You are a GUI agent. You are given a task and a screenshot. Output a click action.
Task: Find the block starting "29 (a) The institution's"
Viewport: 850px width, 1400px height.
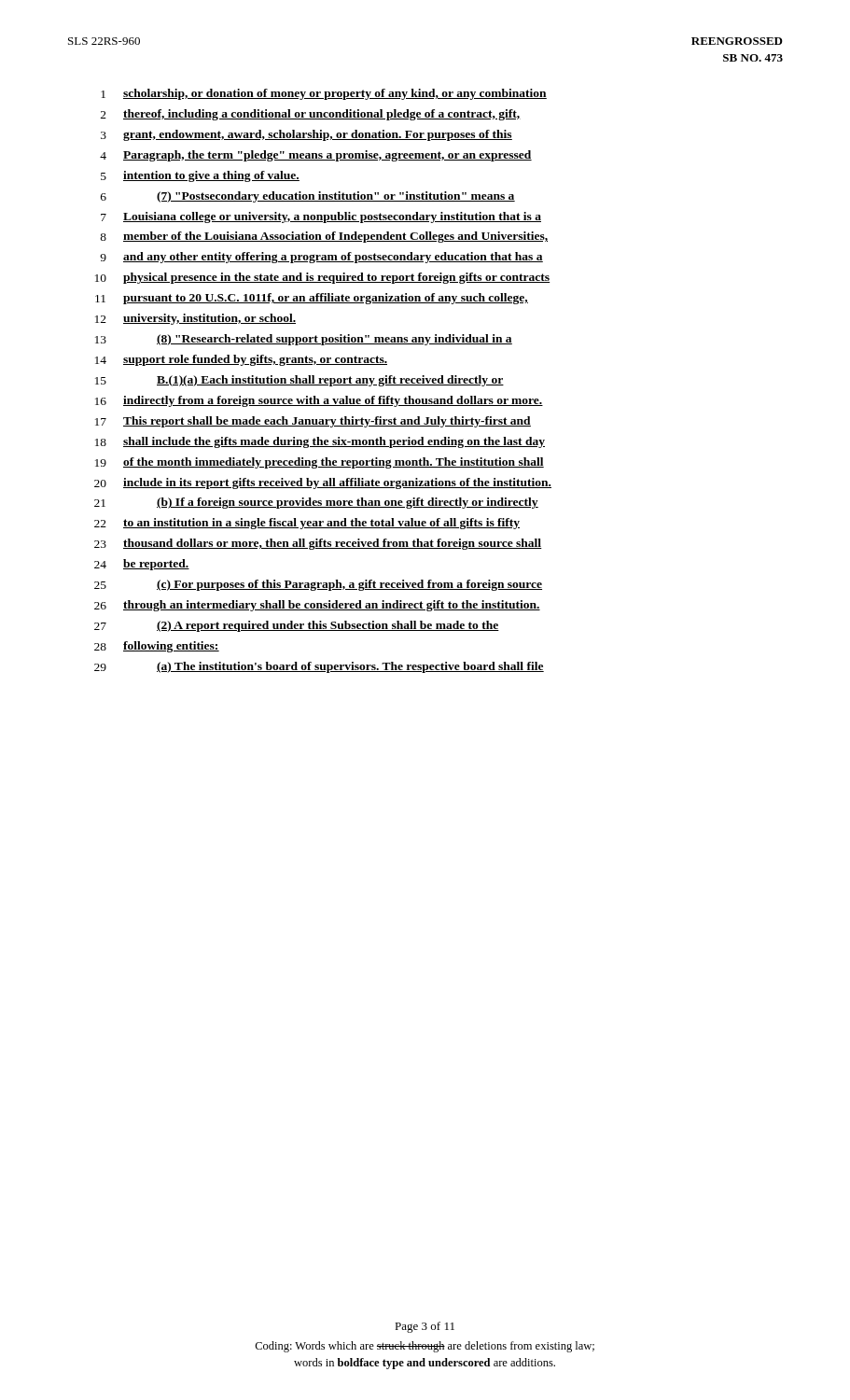pyautogui.click(x=425, y=667)
